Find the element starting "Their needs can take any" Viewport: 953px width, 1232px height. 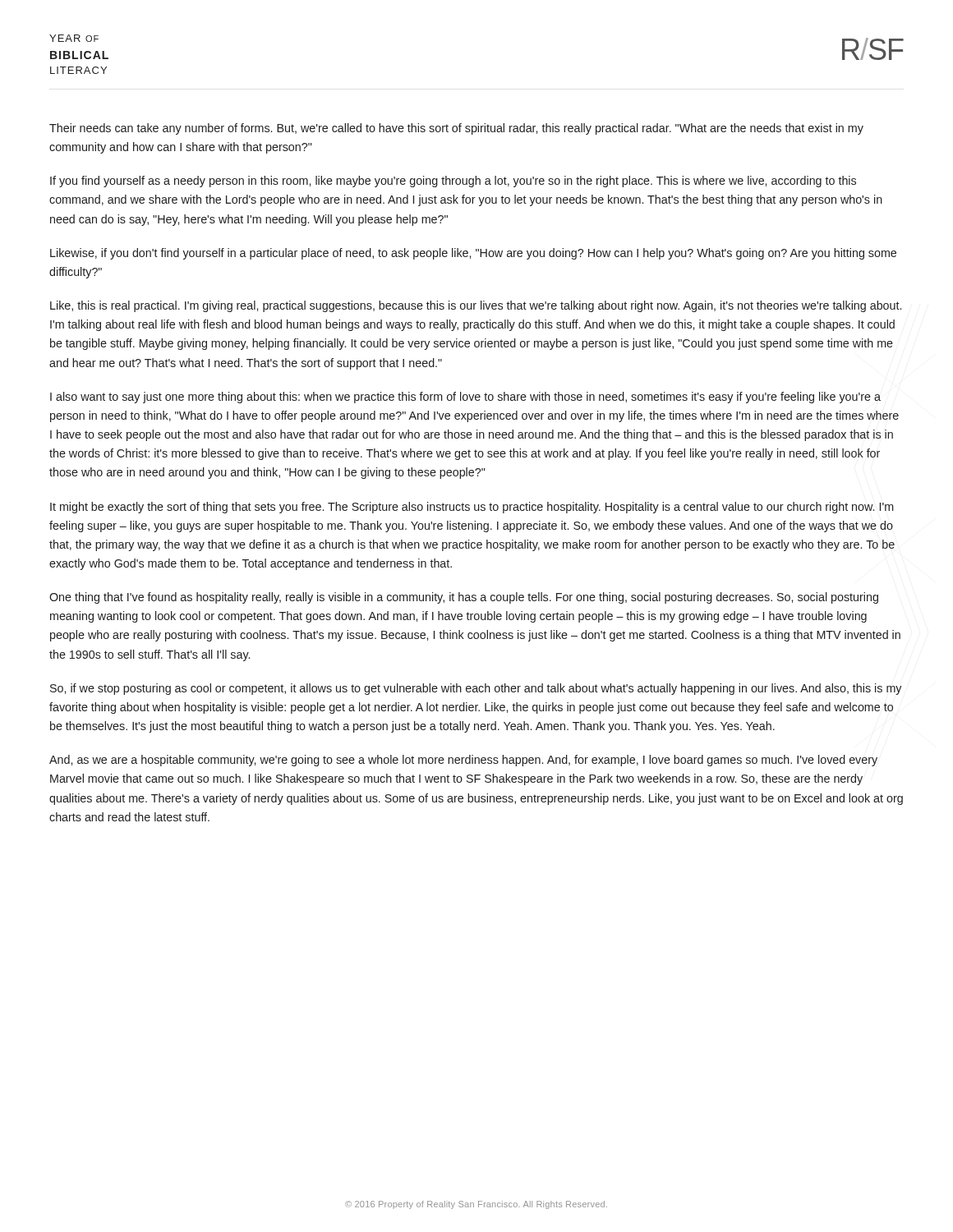click(456, 138)
